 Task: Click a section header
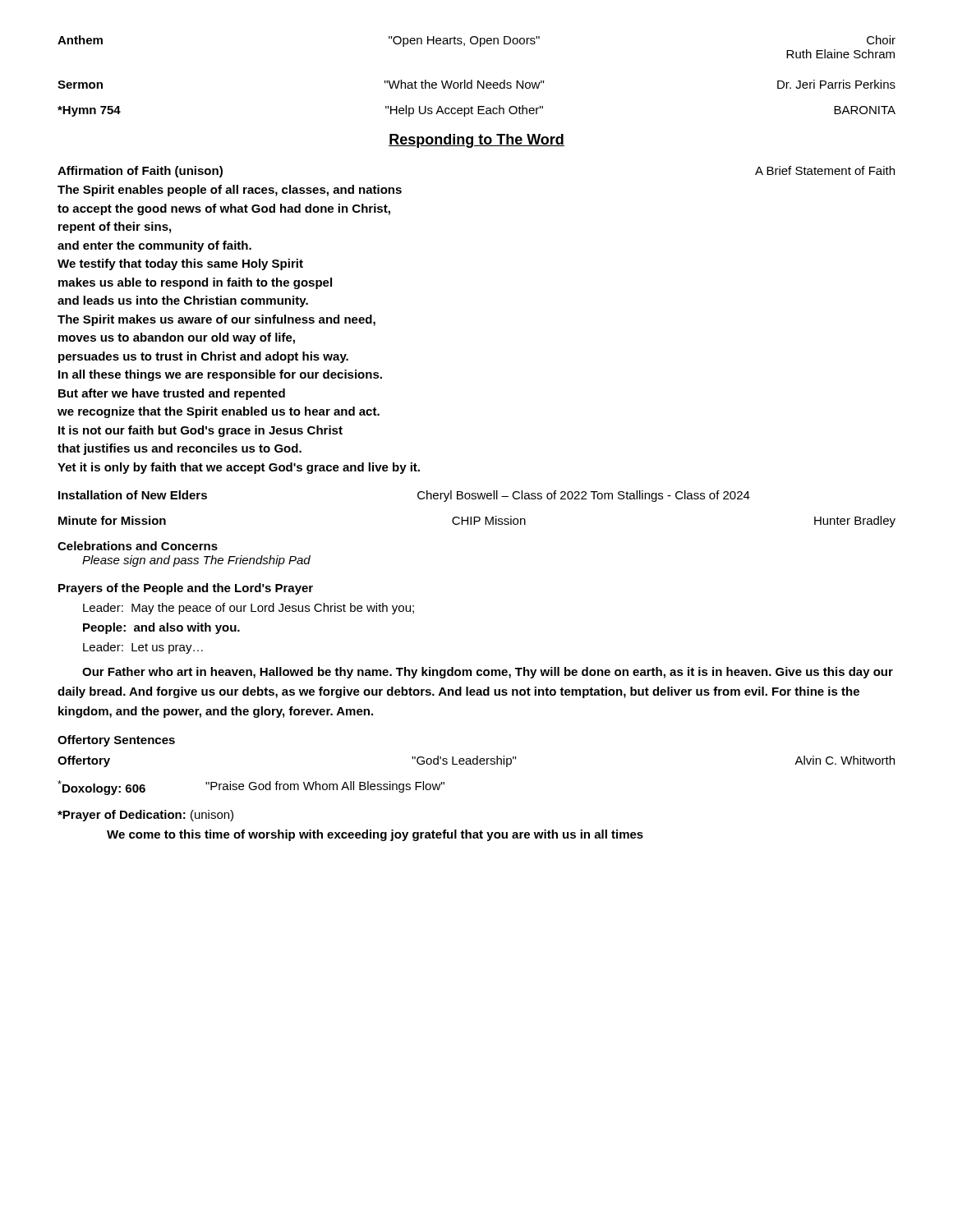coord(476,140)
